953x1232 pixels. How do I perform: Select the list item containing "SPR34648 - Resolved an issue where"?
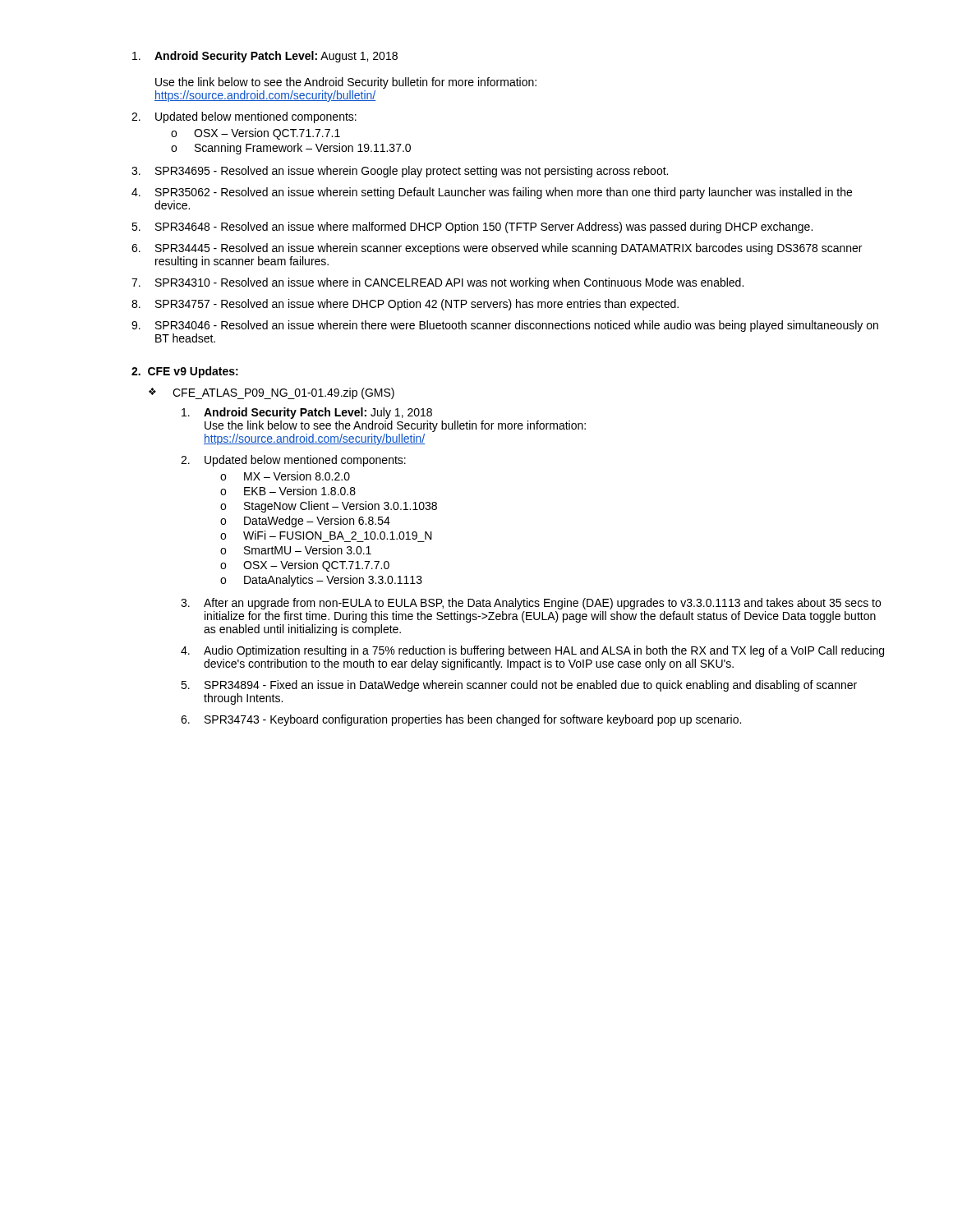pos(521,227)
